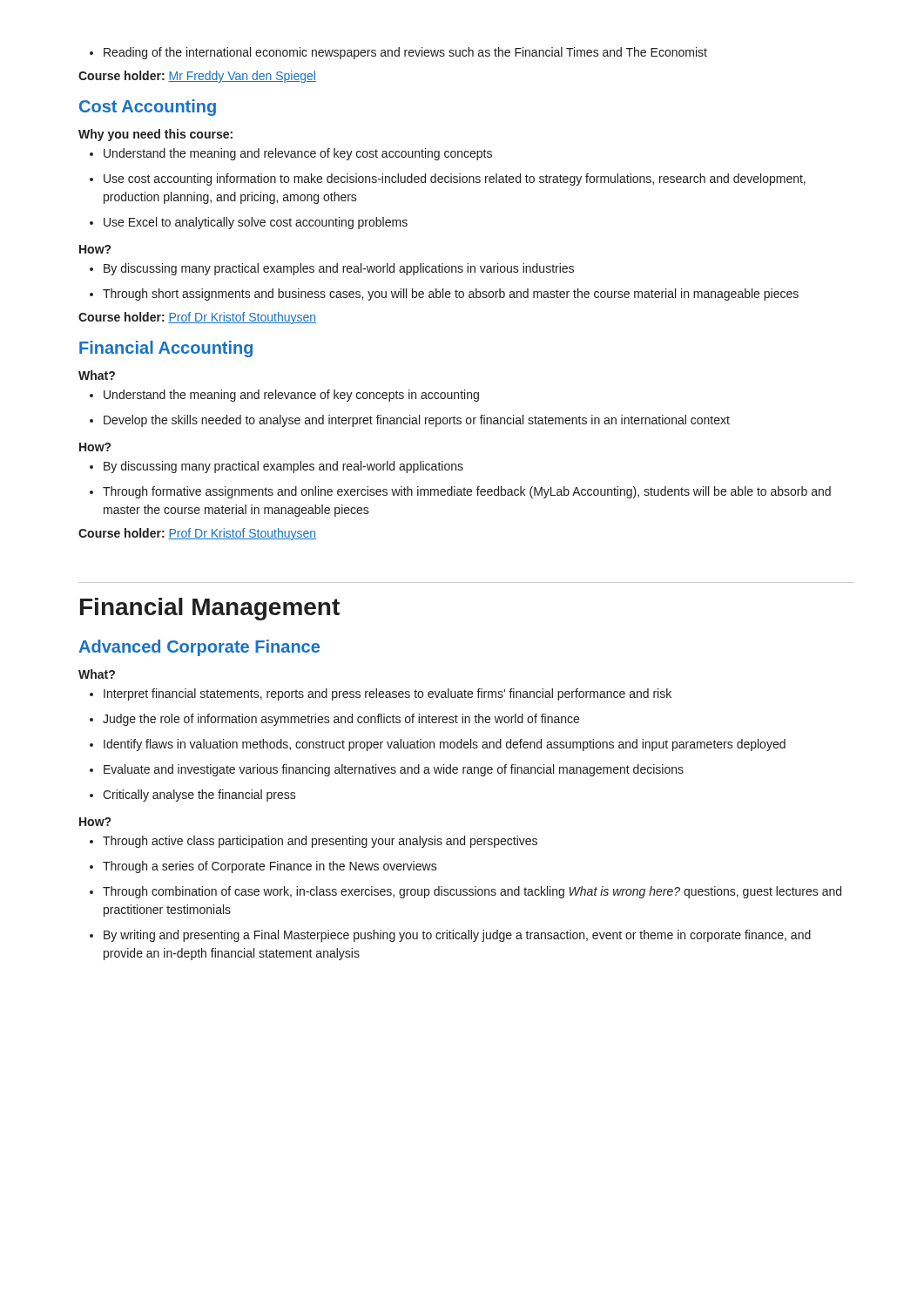Image resolution: width=924 pixels, height=1307 pixels.
Task: Find the block on this page that starts "Judge the role of information"
Action: (466, 719)
